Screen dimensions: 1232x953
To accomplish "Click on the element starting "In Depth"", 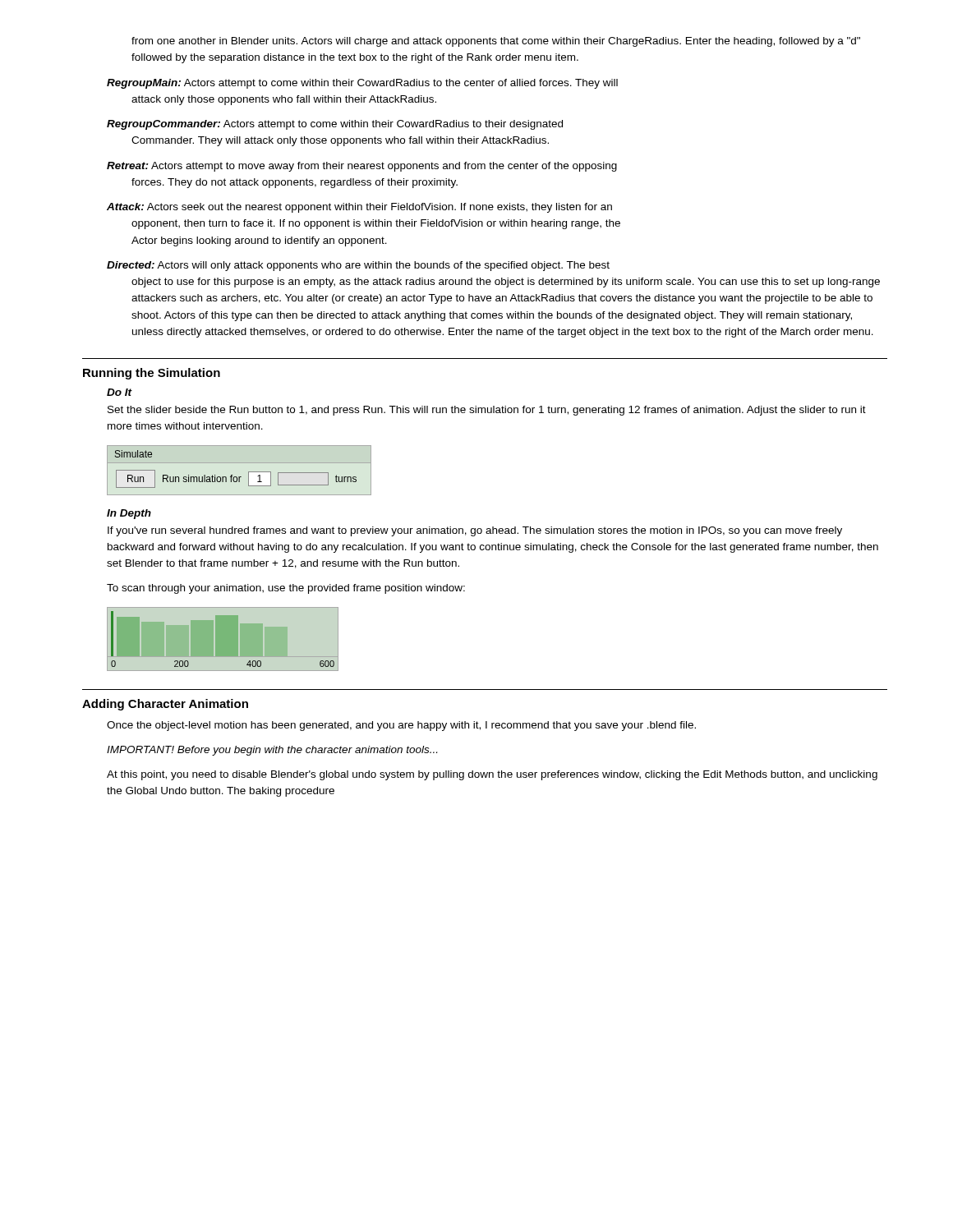I will (129, 513).
